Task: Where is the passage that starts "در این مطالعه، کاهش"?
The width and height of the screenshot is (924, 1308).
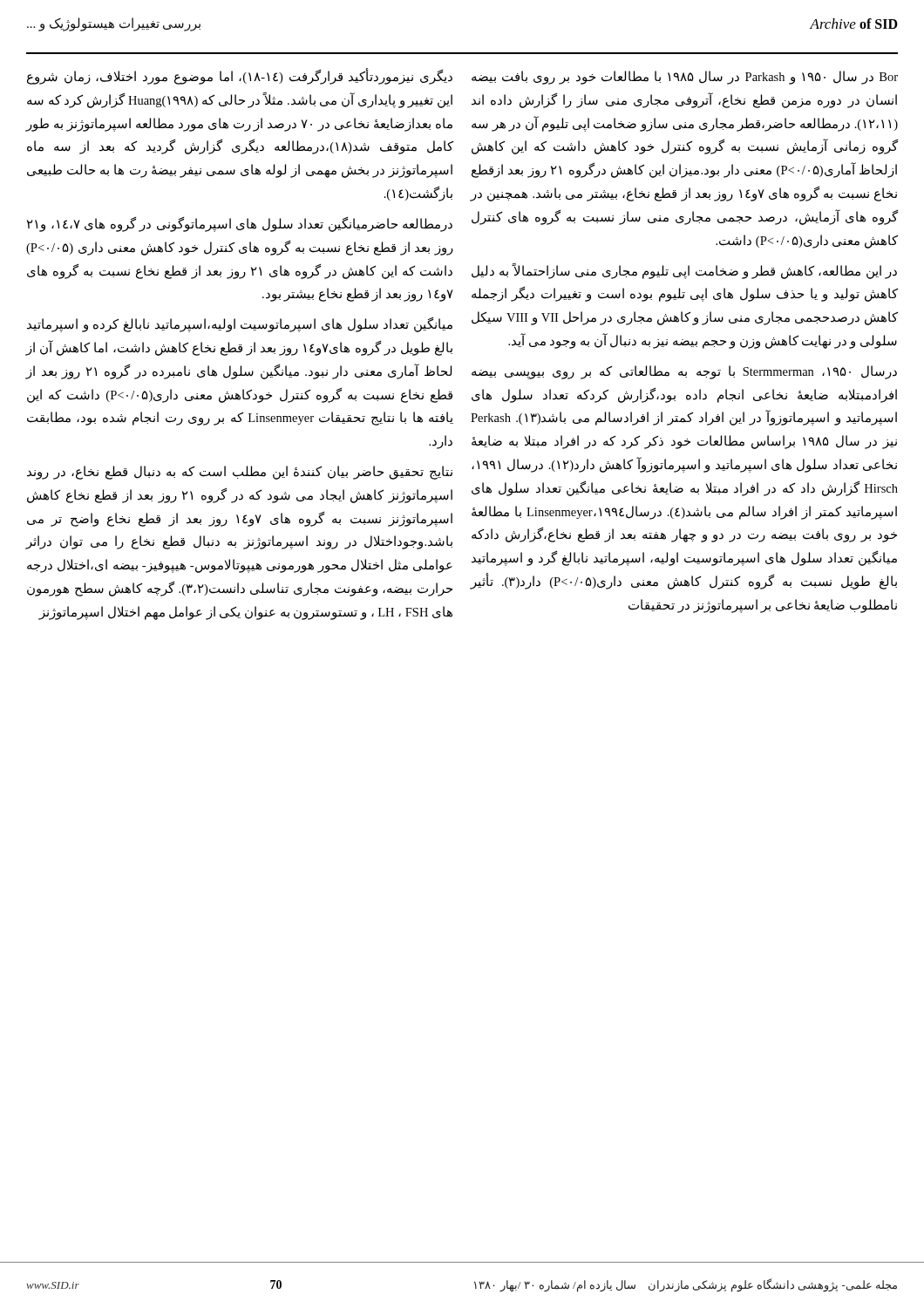Action: tap(684, 306)
